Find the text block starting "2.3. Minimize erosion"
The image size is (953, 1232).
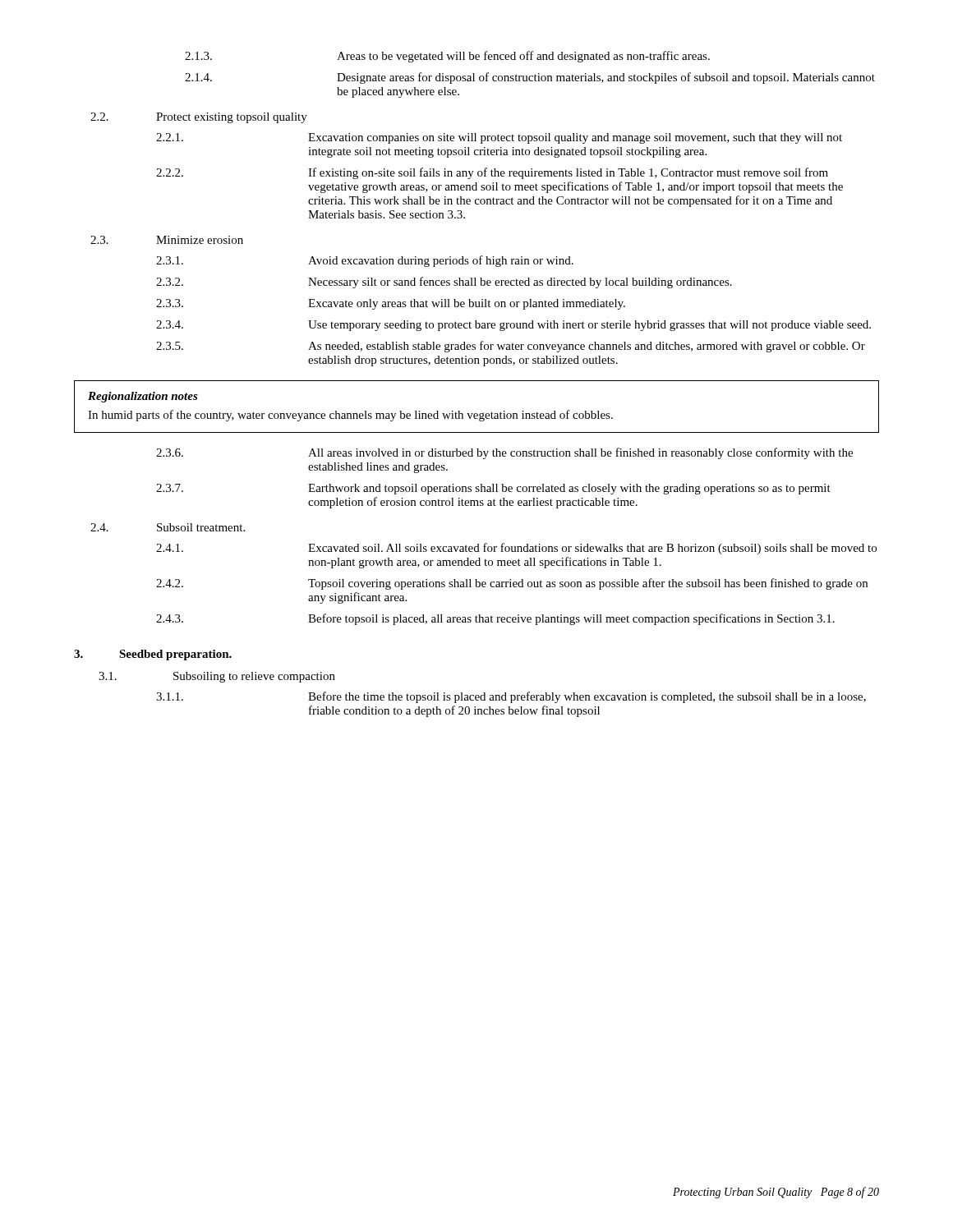[167, 240]
